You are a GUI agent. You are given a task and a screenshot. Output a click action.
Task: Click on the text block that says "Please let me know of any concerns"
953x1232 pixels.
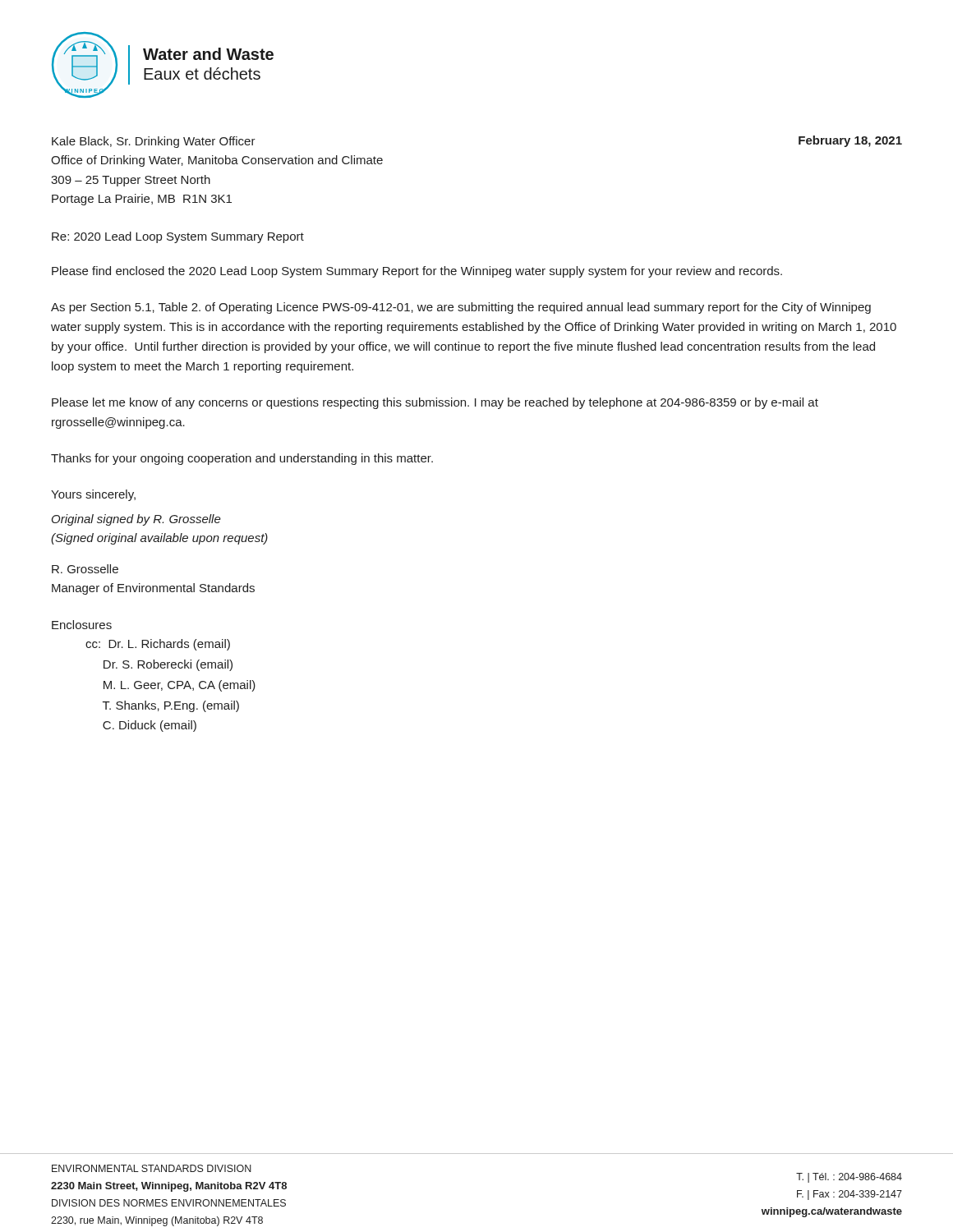tap(435, 412)
